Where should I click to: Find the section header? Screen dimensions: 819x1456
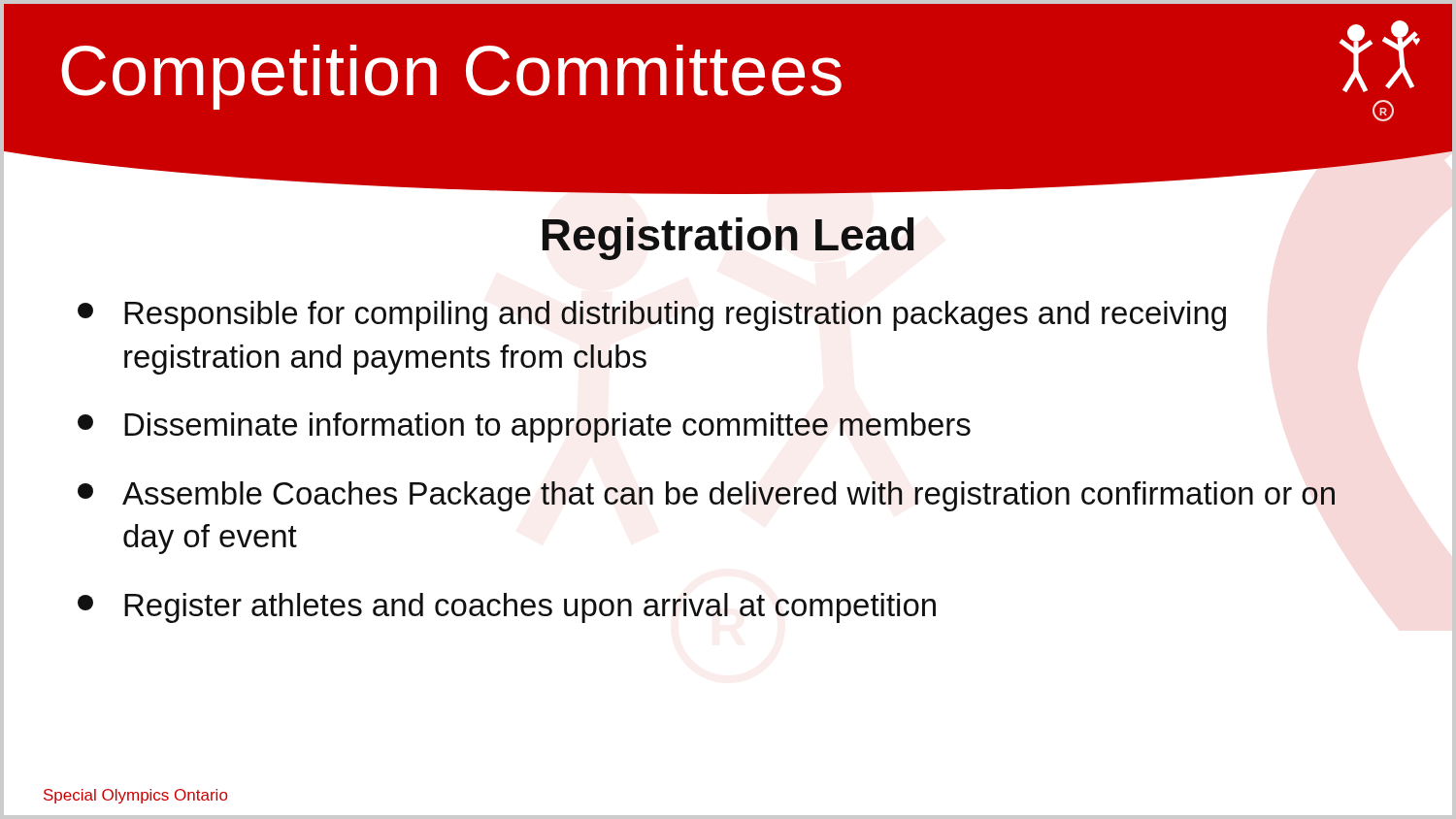[x=728, y=235]
